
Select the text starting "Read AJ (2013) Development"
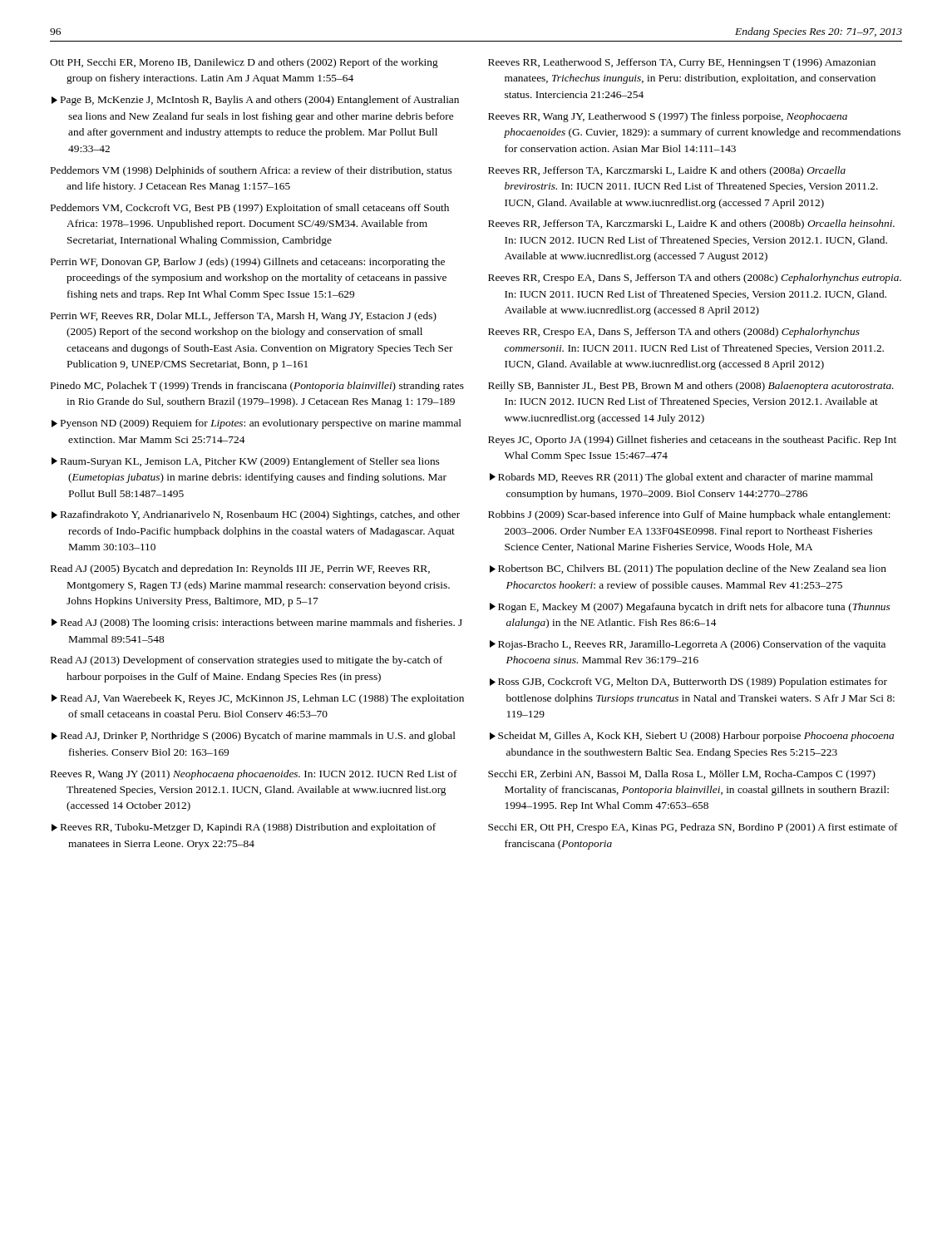(246, 668)
